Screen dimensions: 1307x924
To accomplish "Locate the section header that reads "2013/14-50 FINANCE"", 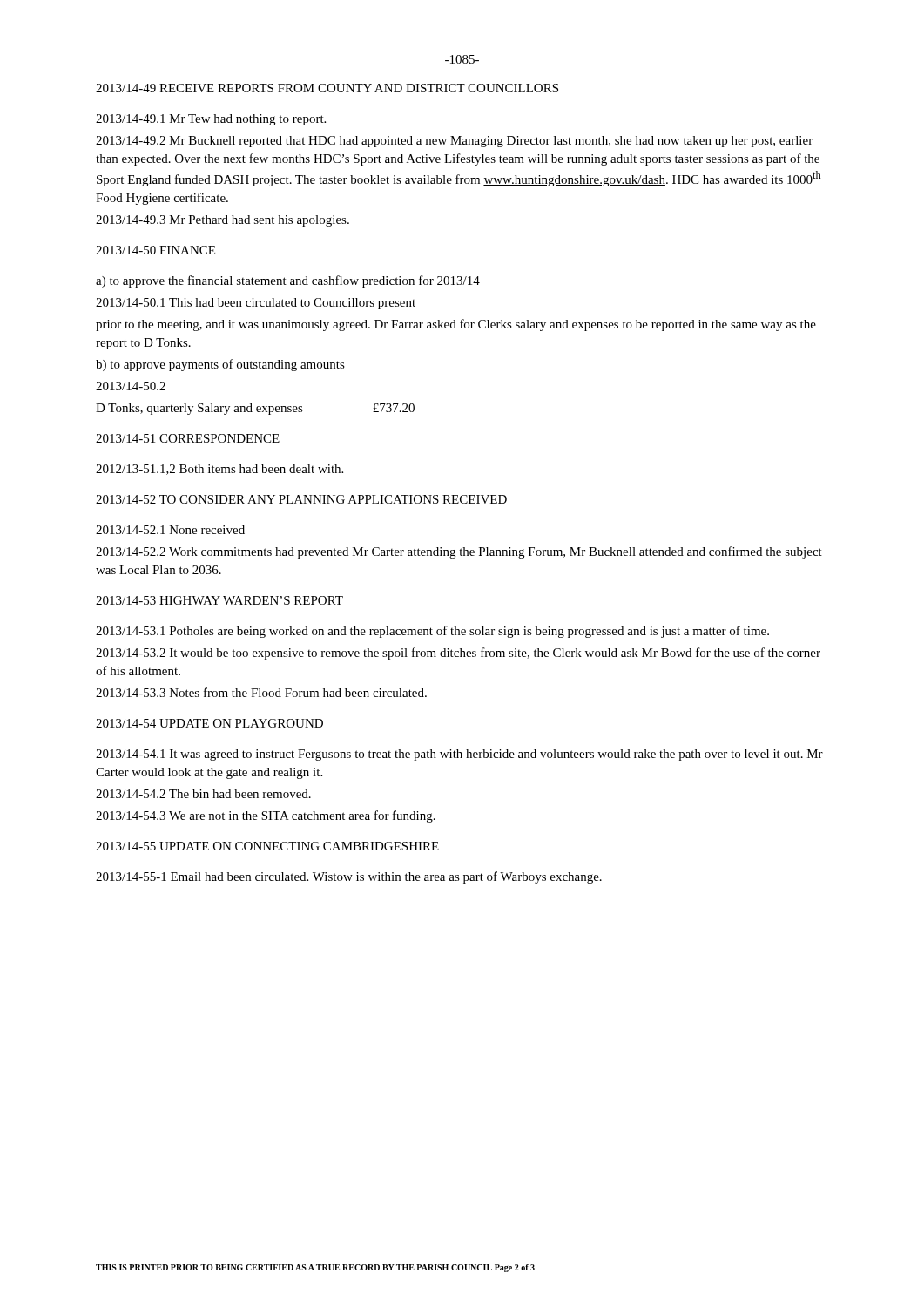I will pyautogui.click(x=155, y=250).
